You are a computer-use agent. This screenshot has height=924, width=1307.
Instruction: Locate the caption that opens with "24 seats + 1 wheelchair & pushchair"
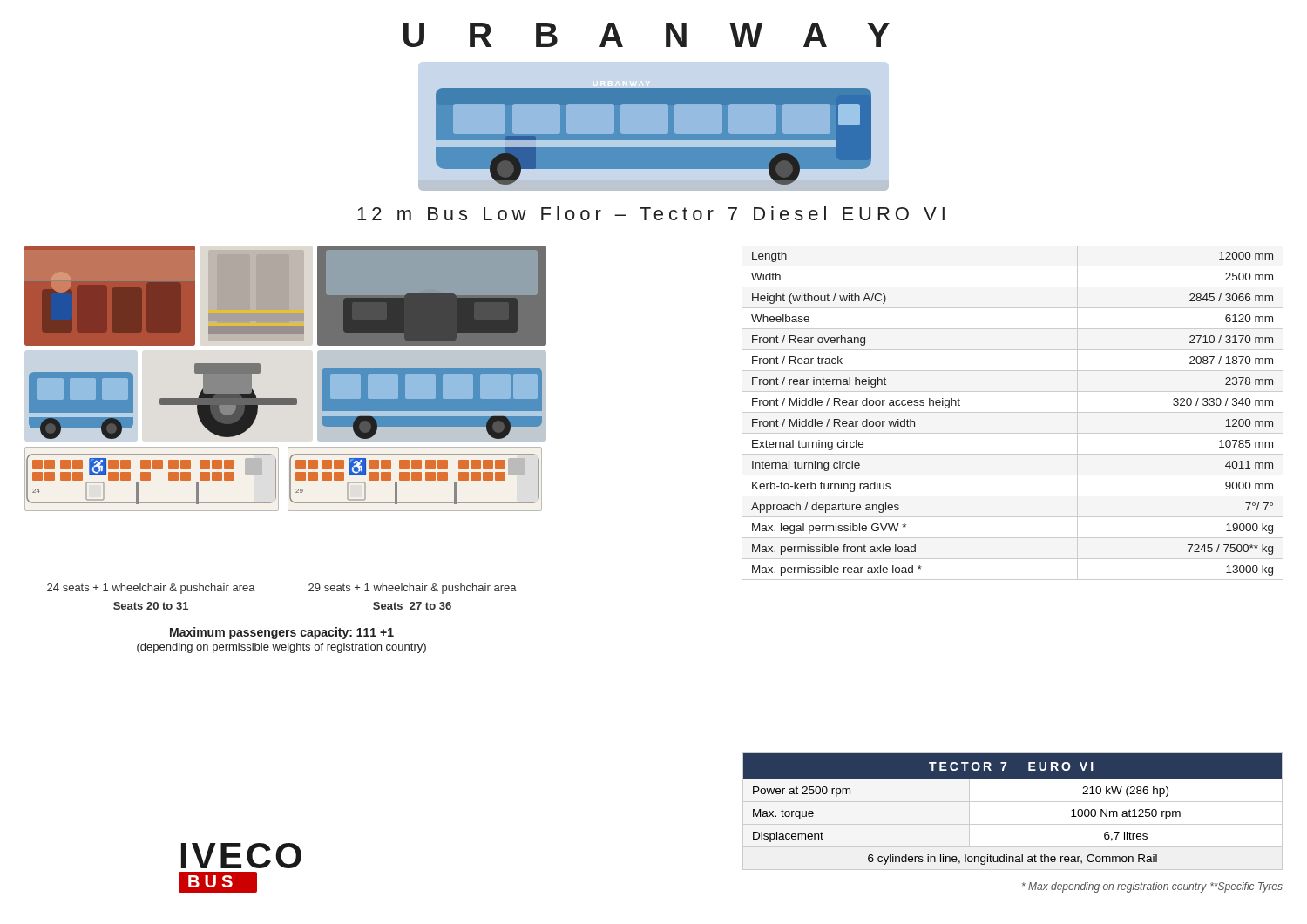coord(151,587)
